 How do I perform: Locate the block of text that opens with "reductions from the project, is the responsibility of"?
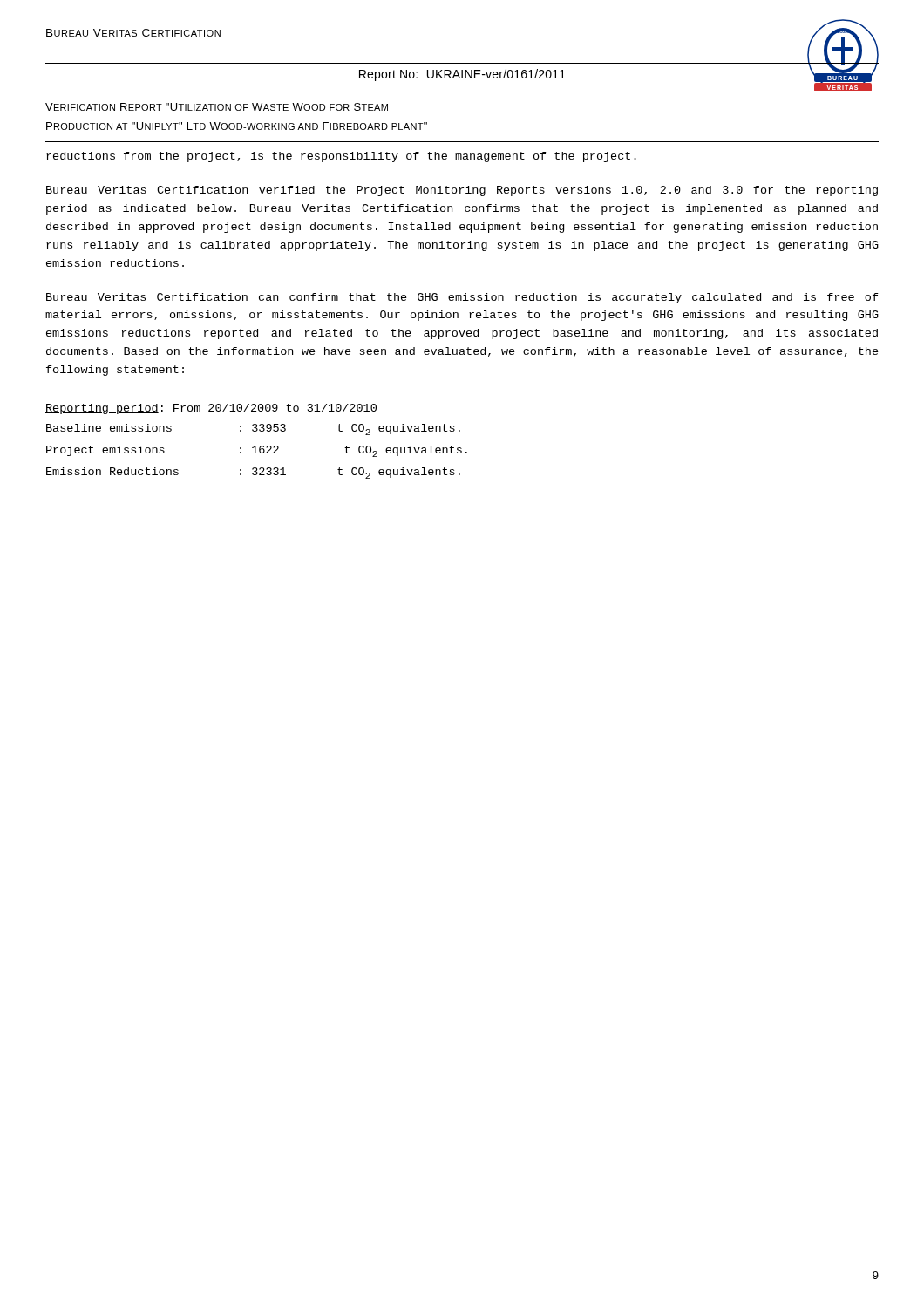342,157
